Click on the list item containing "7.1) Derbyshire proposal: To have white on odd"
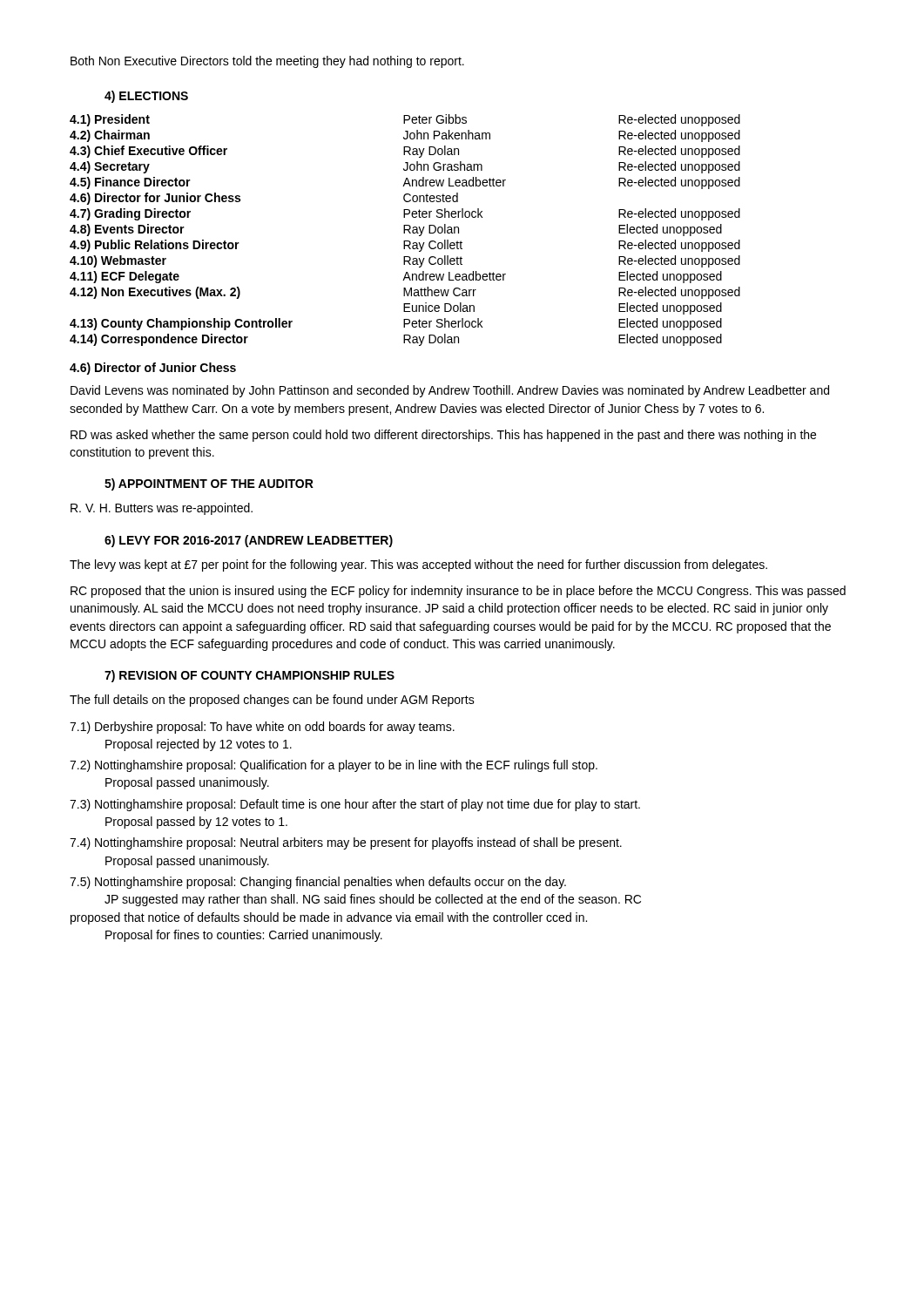 coord(262,735)
